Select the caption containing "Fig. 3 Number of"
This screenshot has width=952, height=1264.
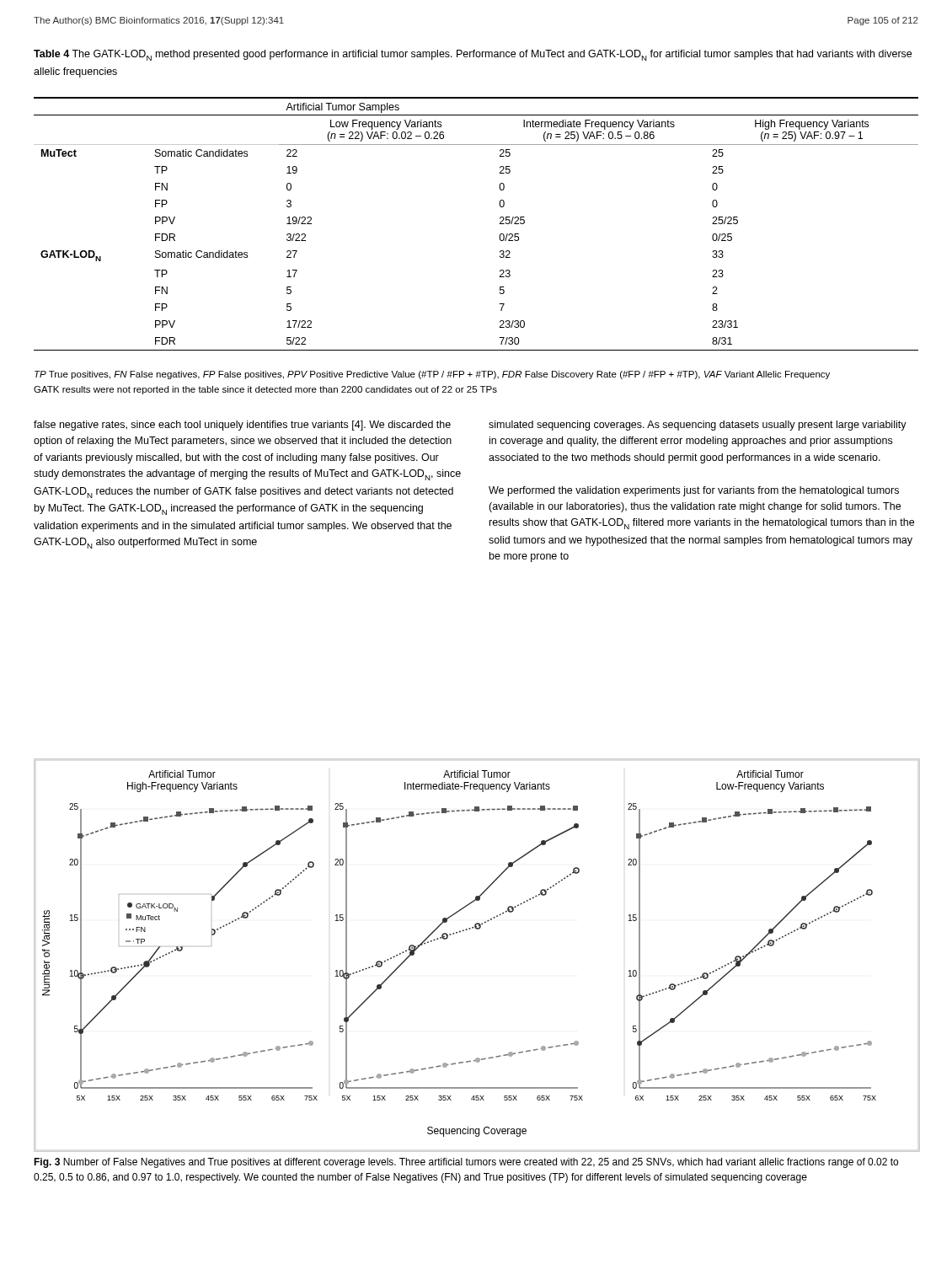coord(466,1170)
